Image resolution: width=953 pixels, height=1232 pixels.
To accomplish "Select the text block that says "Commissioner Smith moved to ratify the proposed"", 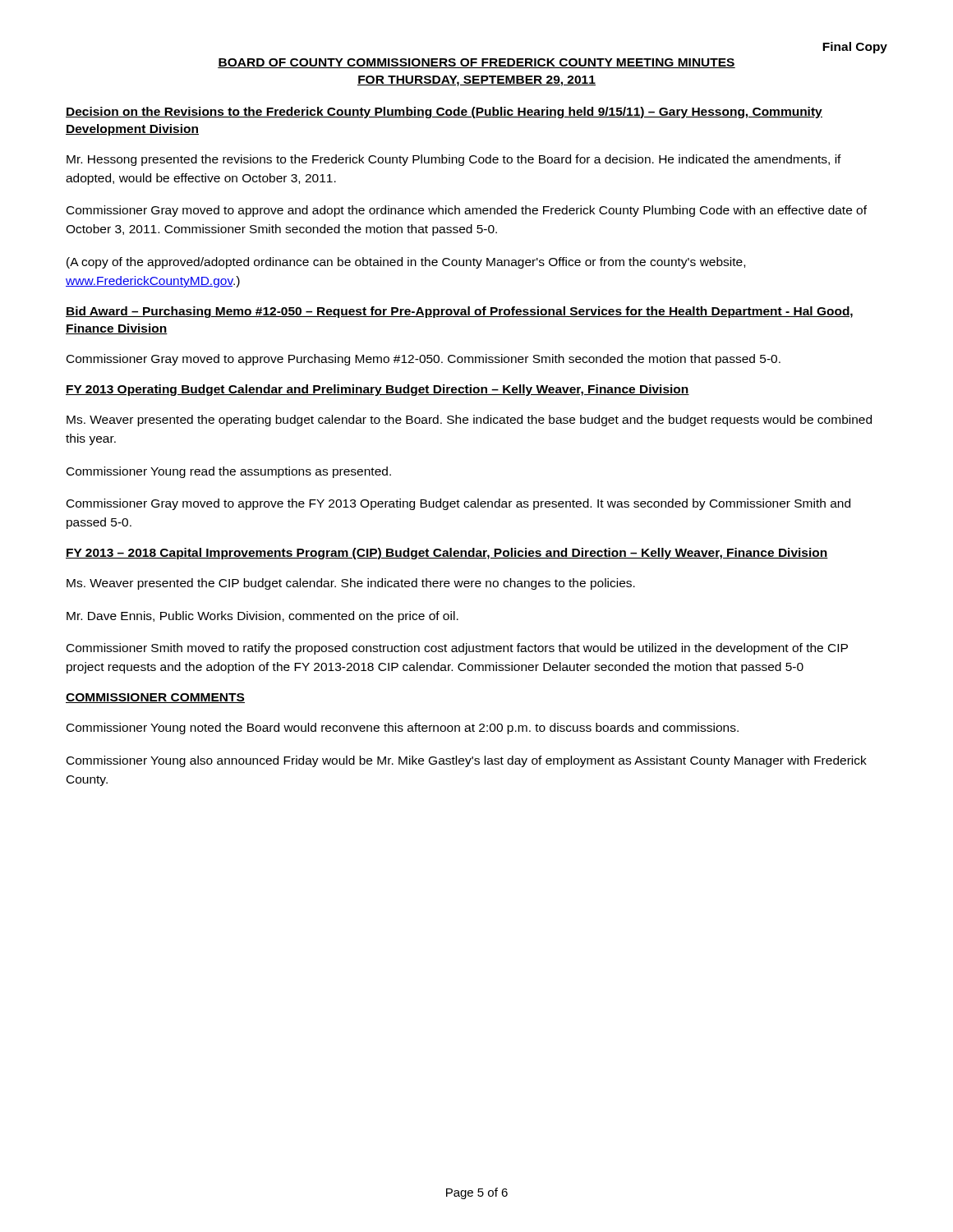I will click(x=457, y=657).
